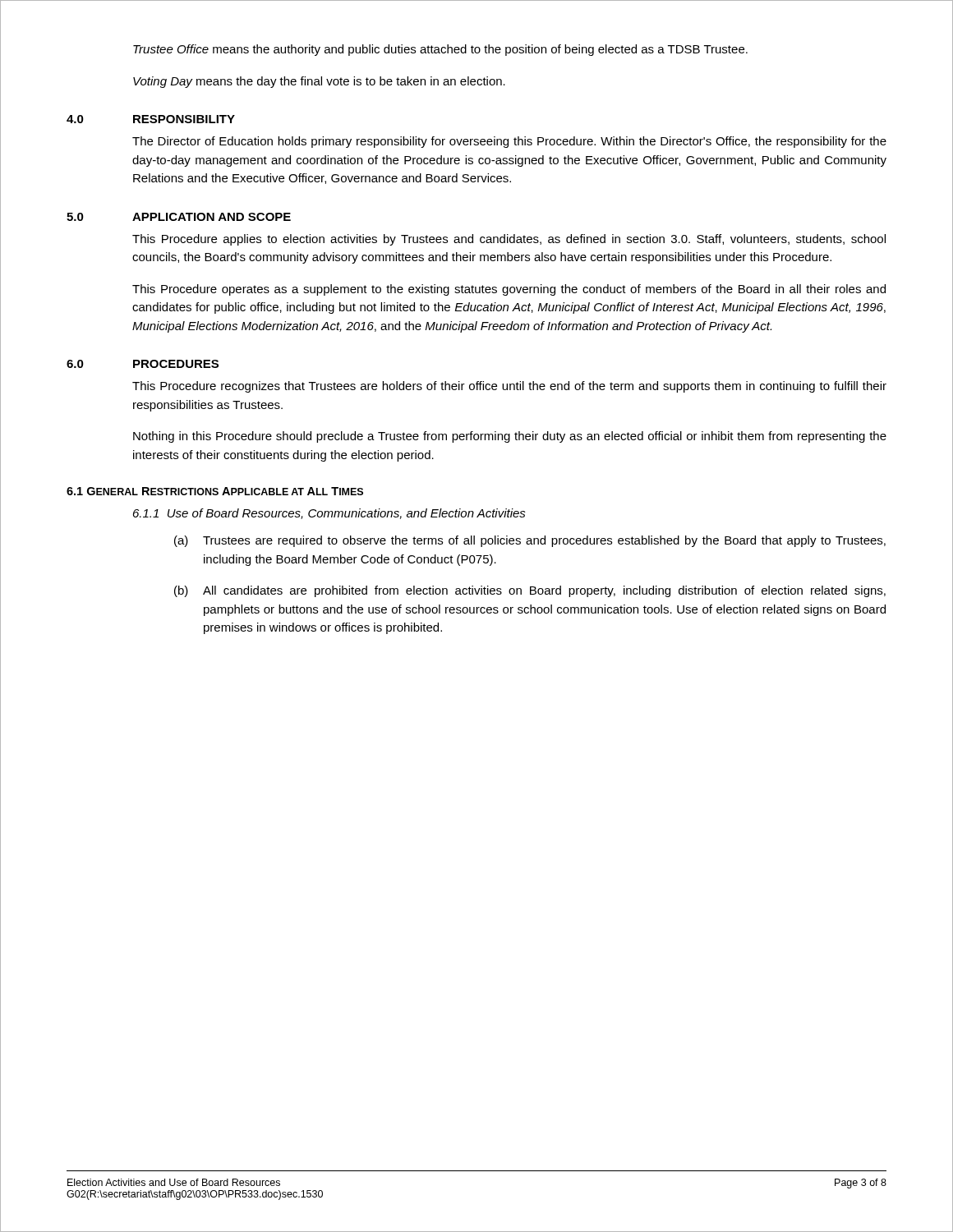The width and height of the screenshot is (953, 1232).
Task: Locate the list item that says "(b) All candidates are"
Action: [x=530, y=609]
